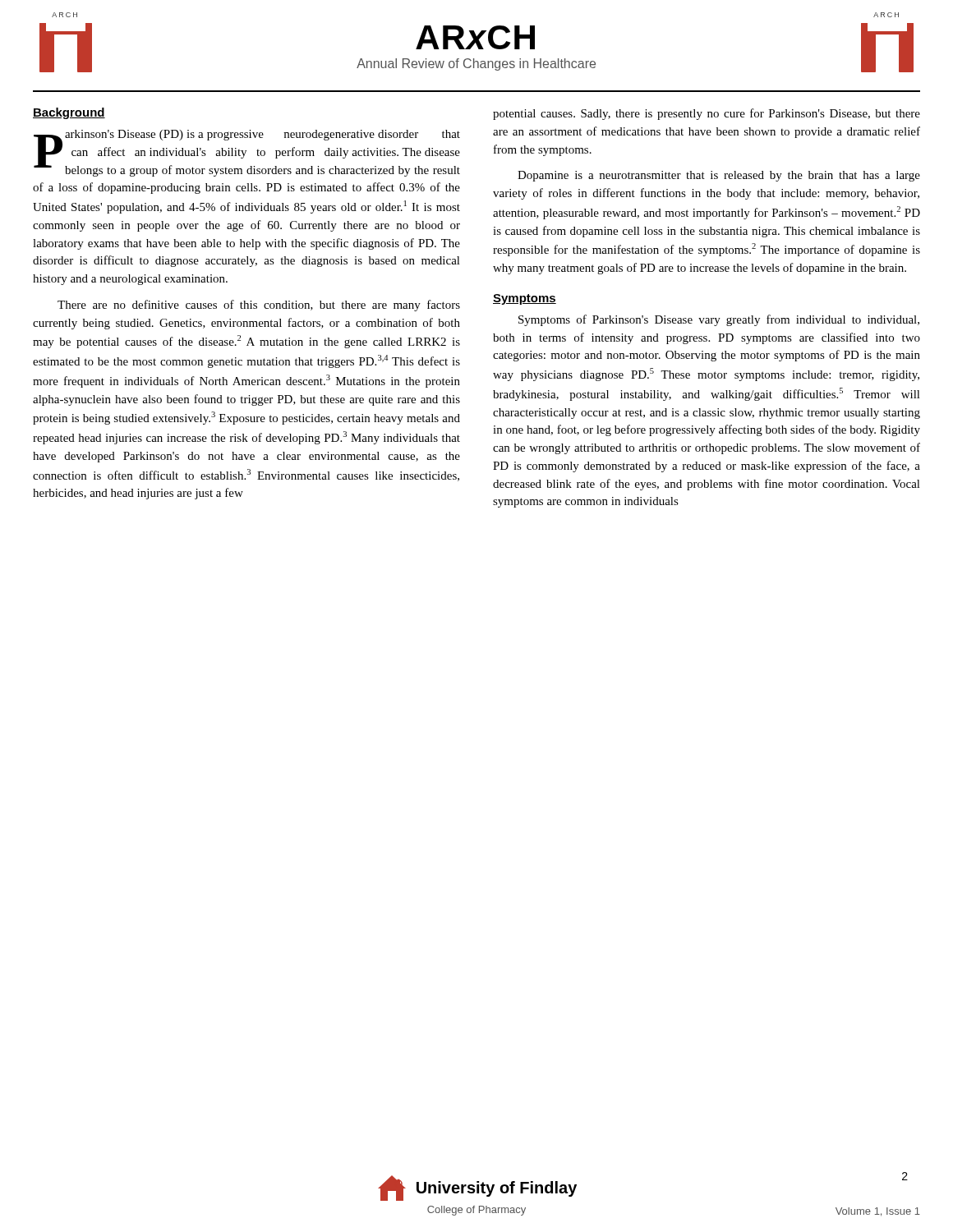Find the block on this page that starts "potential causes. Sadly,"
This screenshot has height=1232, width=953.
click(x=707, y=132)
